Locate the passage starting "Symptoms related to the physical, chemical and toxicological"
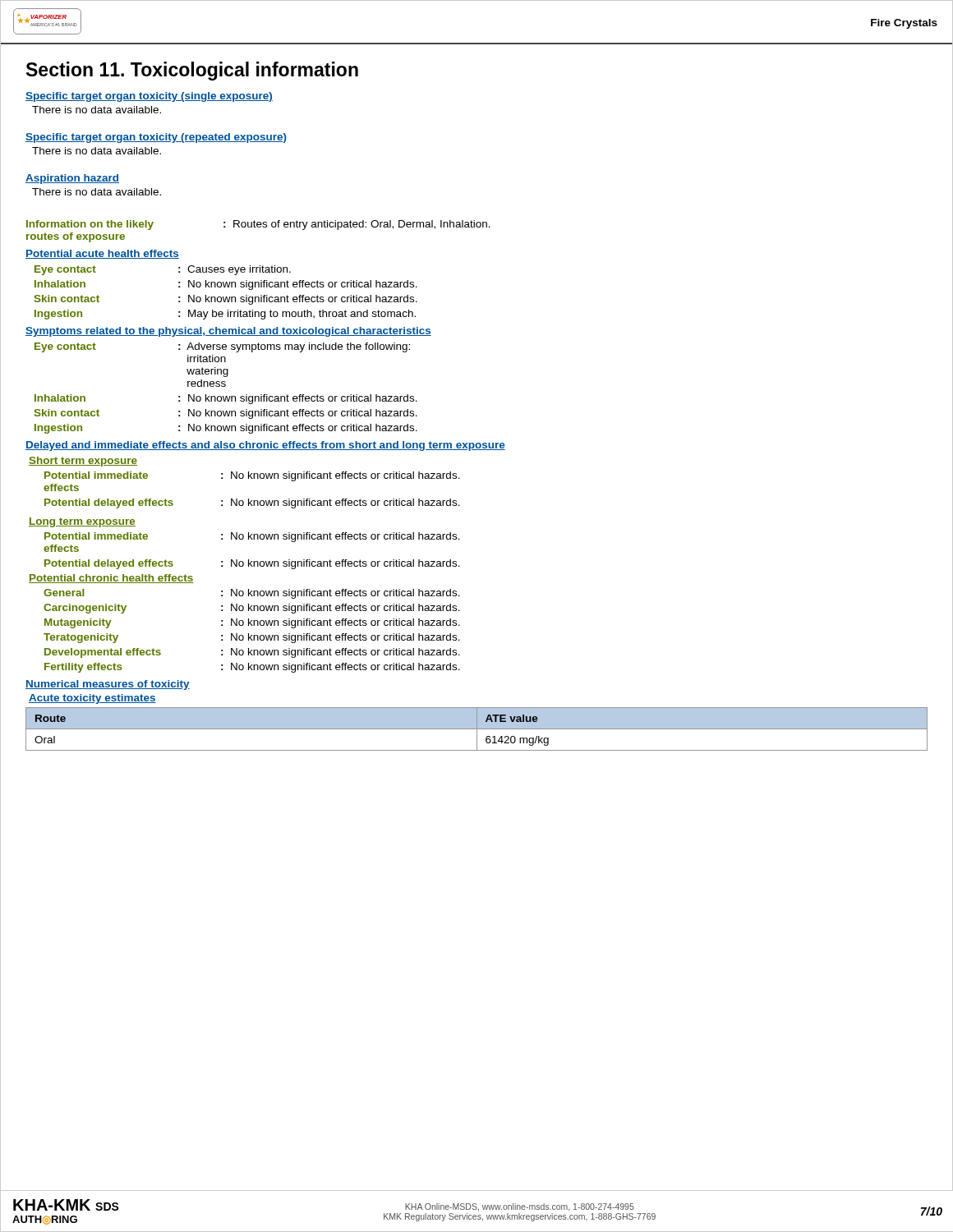 228,331
